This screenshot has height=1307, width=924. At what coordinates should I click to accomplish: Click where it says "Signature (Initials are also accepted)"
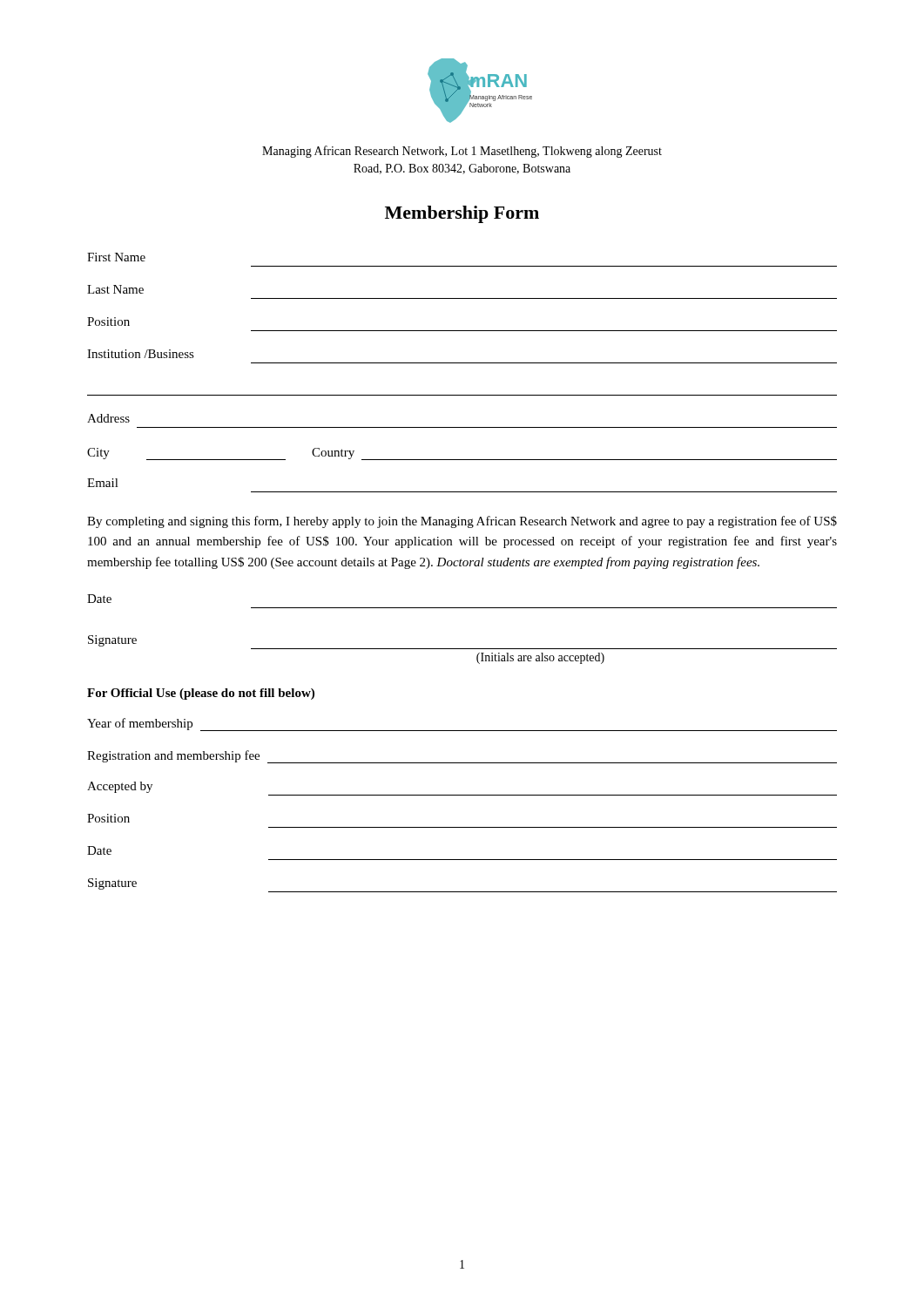462,649
